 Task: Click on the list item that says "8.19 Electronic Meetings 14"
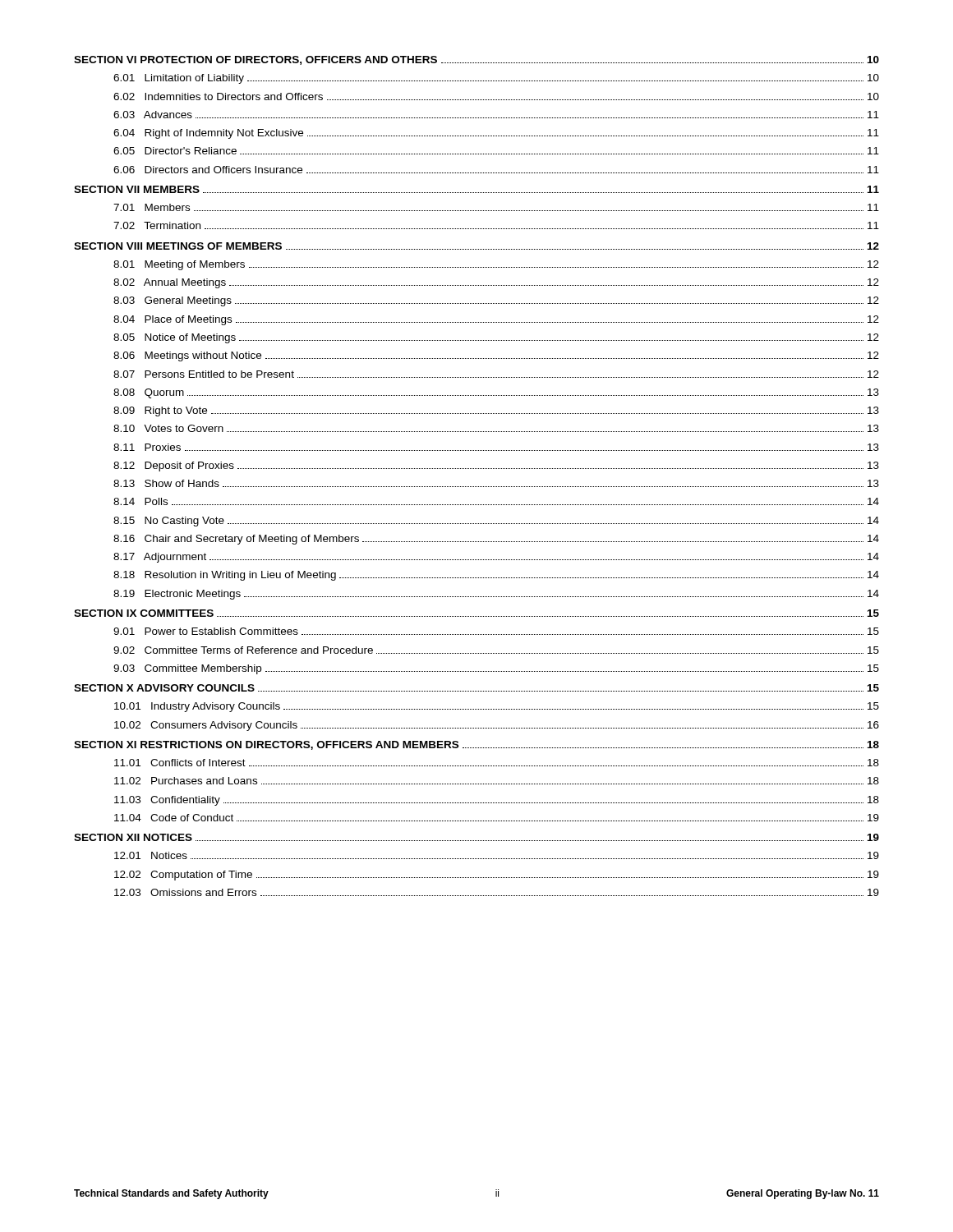pyautogui.click(x=496, y=594)
